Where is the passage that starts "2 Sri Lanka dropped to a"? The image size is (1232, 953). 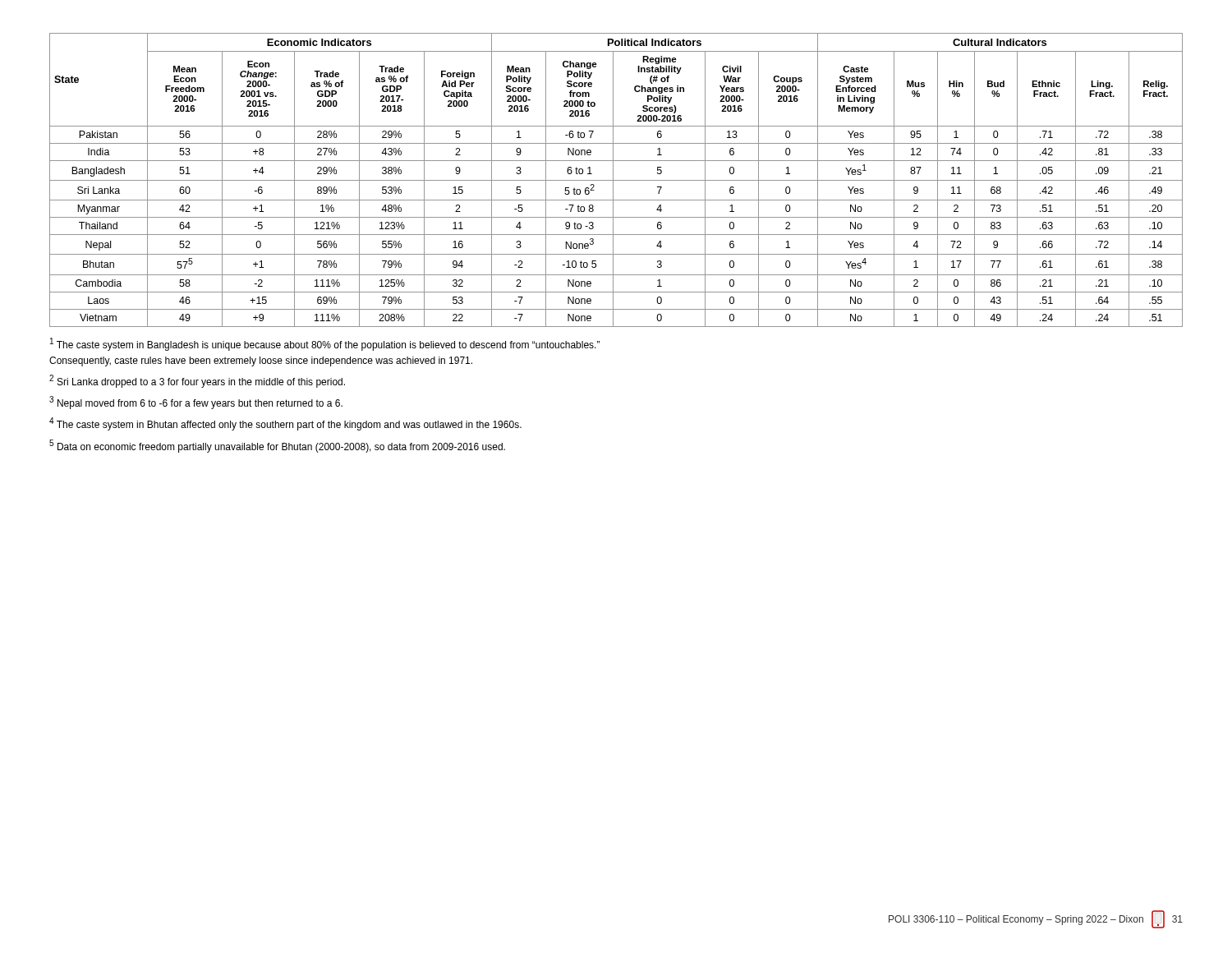coord(198,381)
